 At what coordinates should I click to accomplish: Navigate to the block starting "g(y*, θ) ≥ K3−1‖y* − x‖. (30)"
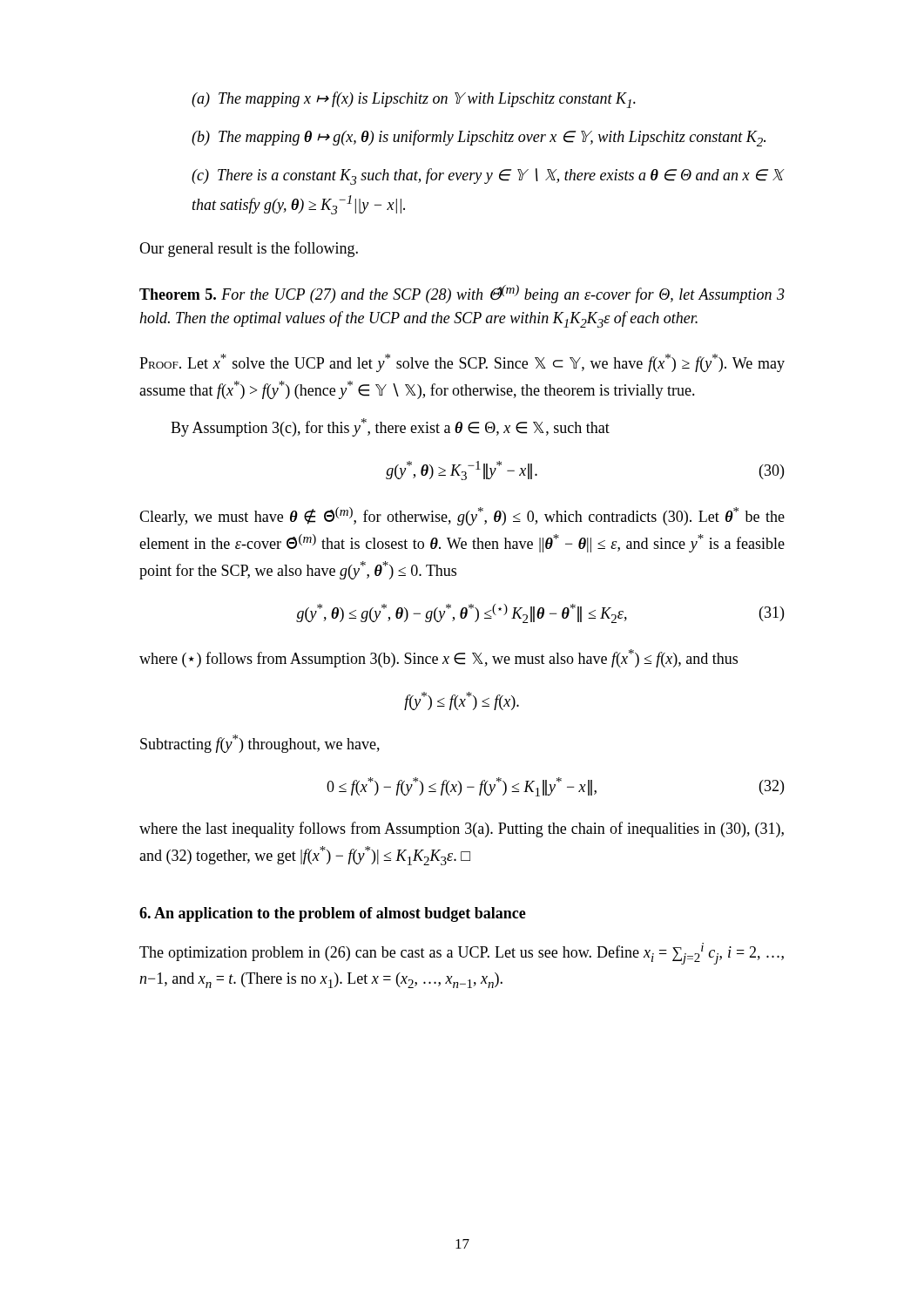[x=458, y=472]
